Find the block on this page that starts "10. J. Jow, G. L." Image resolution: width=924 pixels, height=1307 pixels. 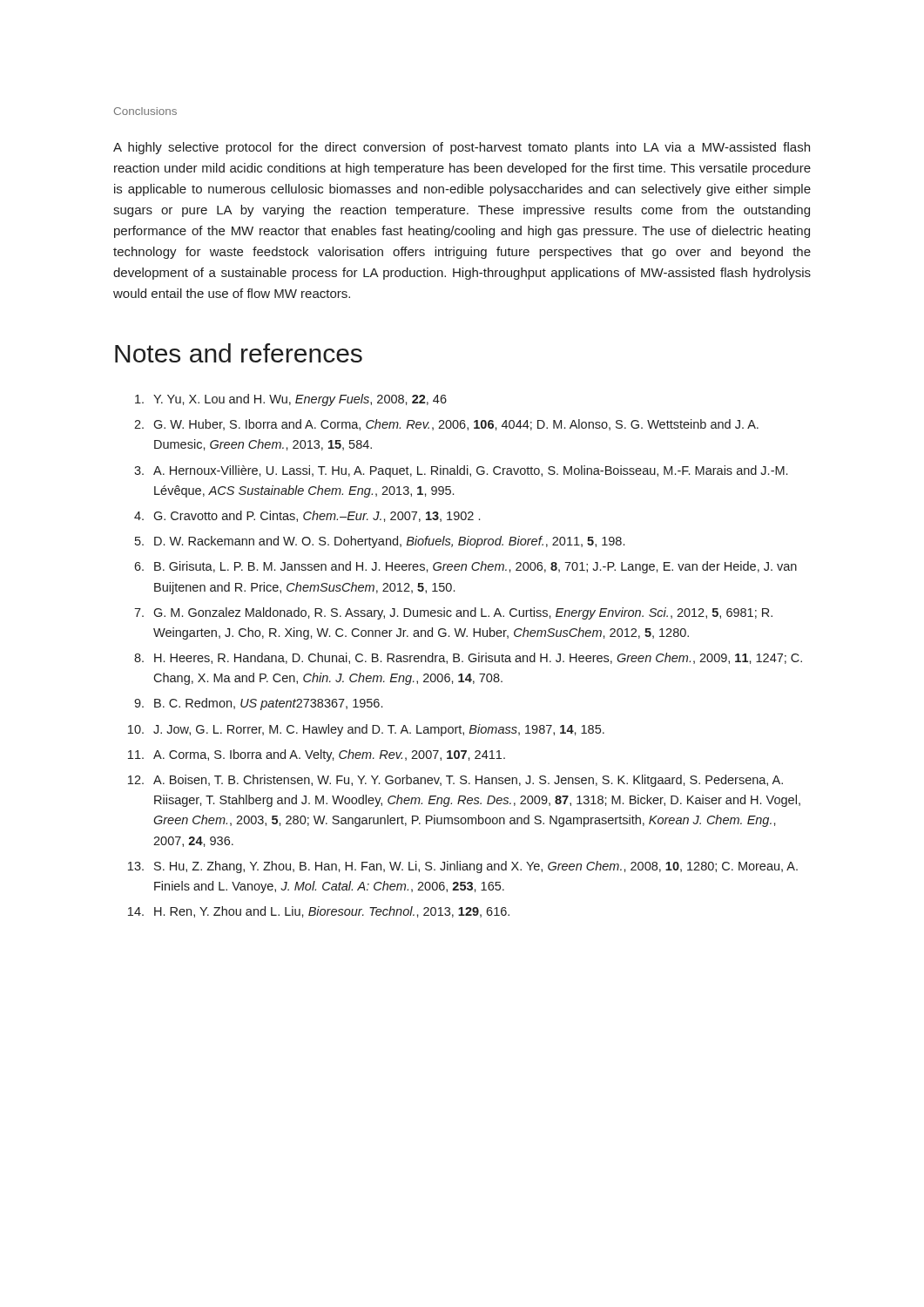[x=462, y=730]
